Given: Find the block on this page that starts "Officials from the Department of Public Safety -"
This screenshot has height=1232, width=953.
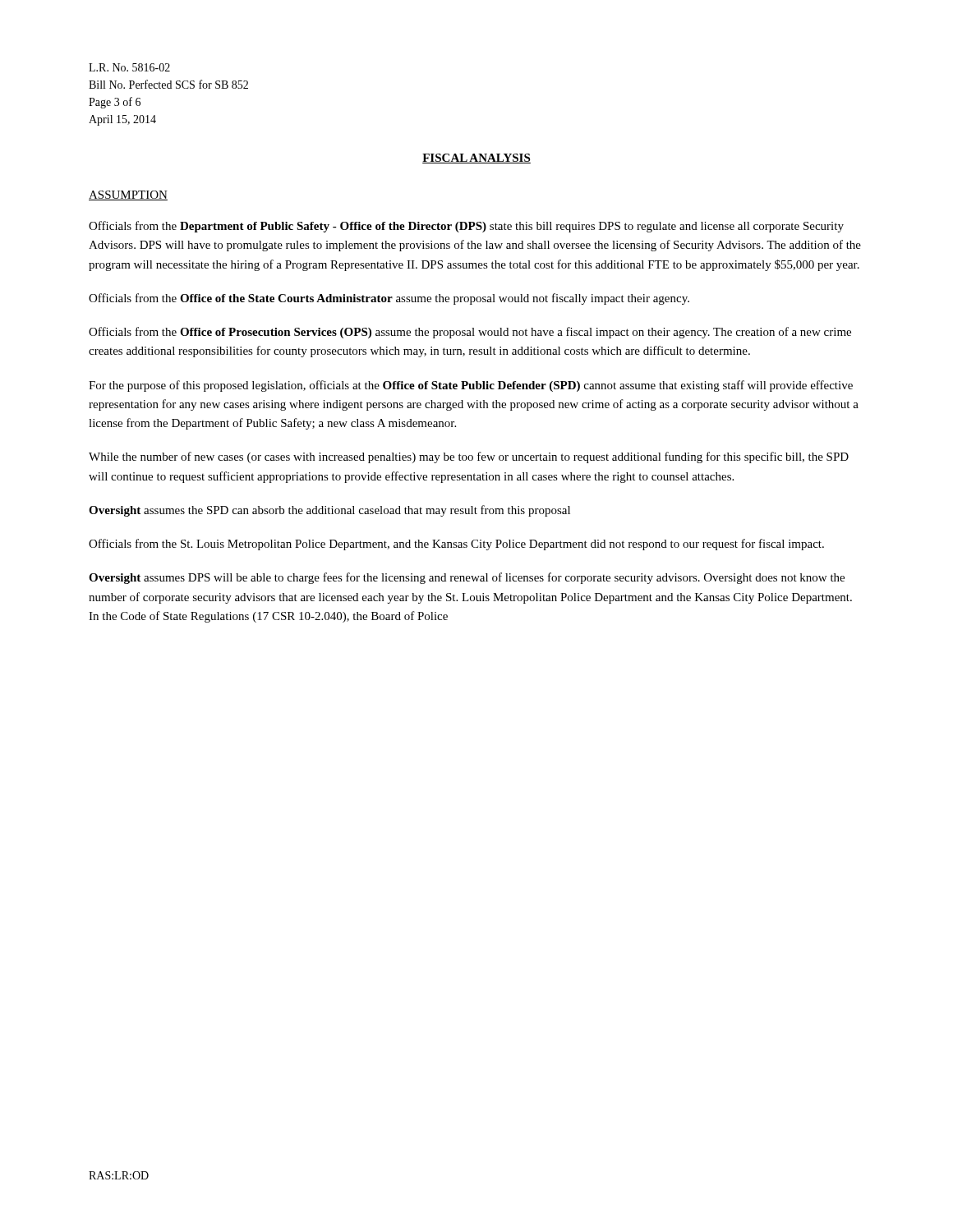Looking at the screenshot, I should point(475,245).
